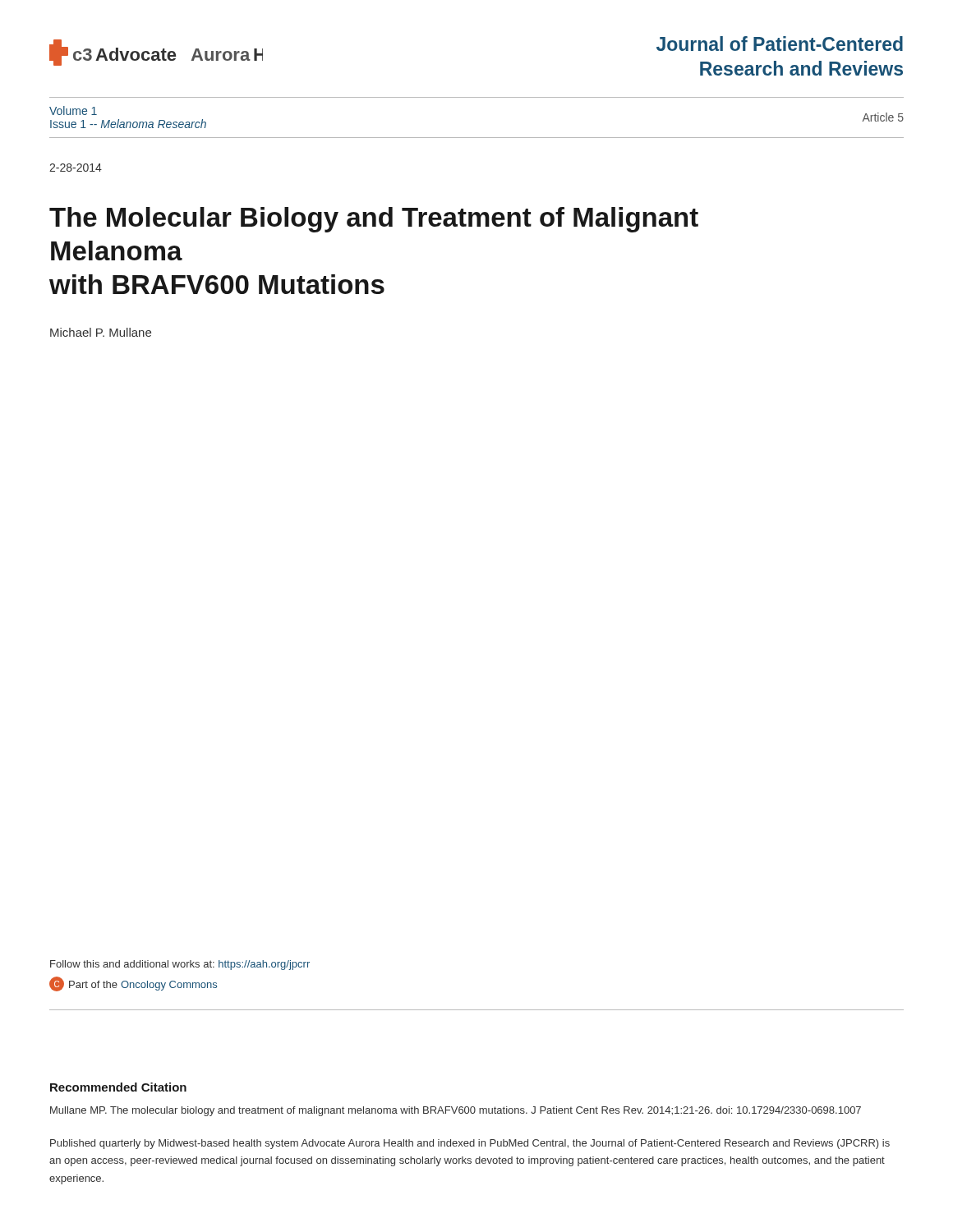Locate the logo
Image resolution: width=953 pixels, height=1232 pixels.
coord(156,53)
